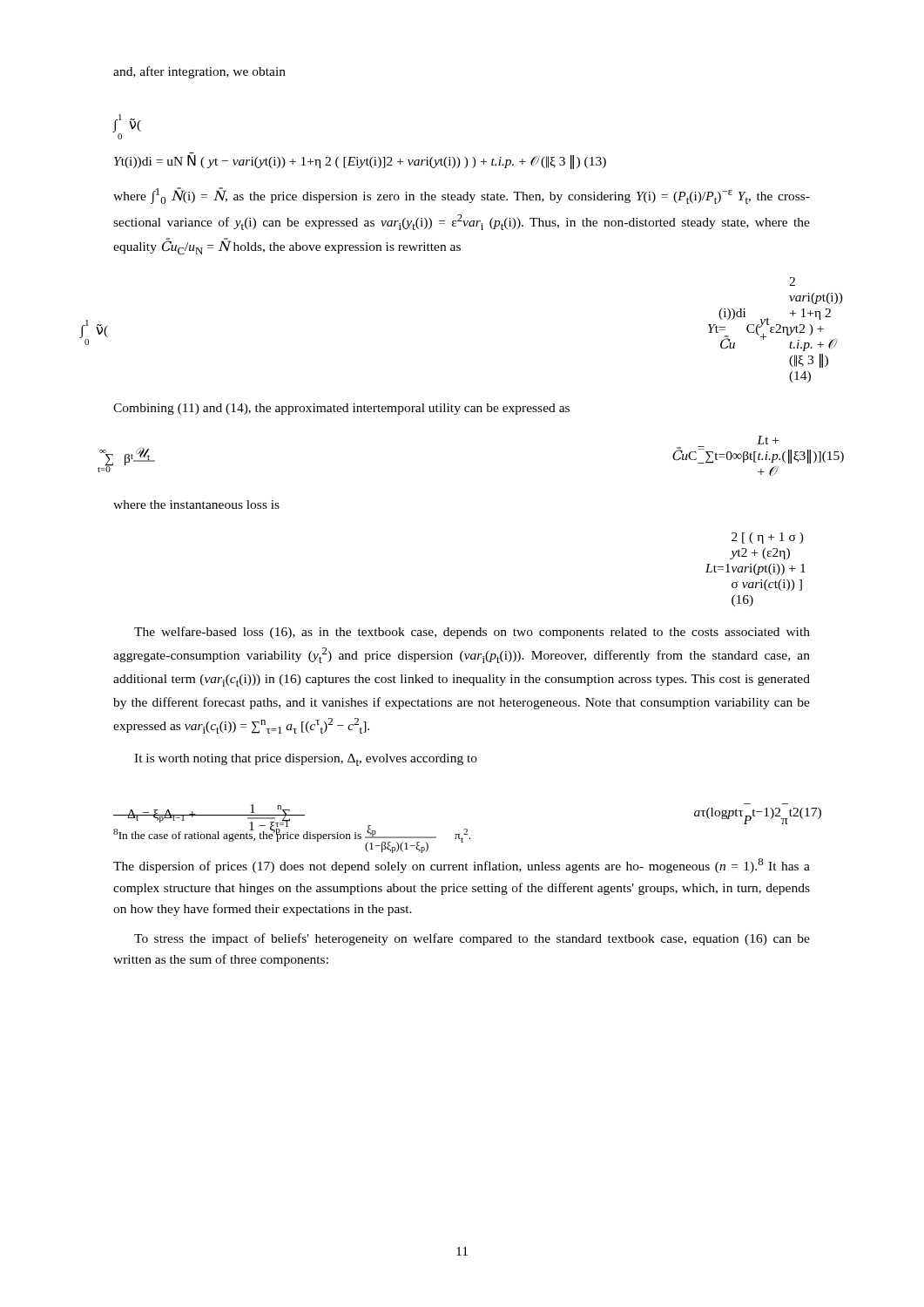
Task: Where is the passage that starts "Combining (11) and (14), the"?
Action: (x=462, y=408)
